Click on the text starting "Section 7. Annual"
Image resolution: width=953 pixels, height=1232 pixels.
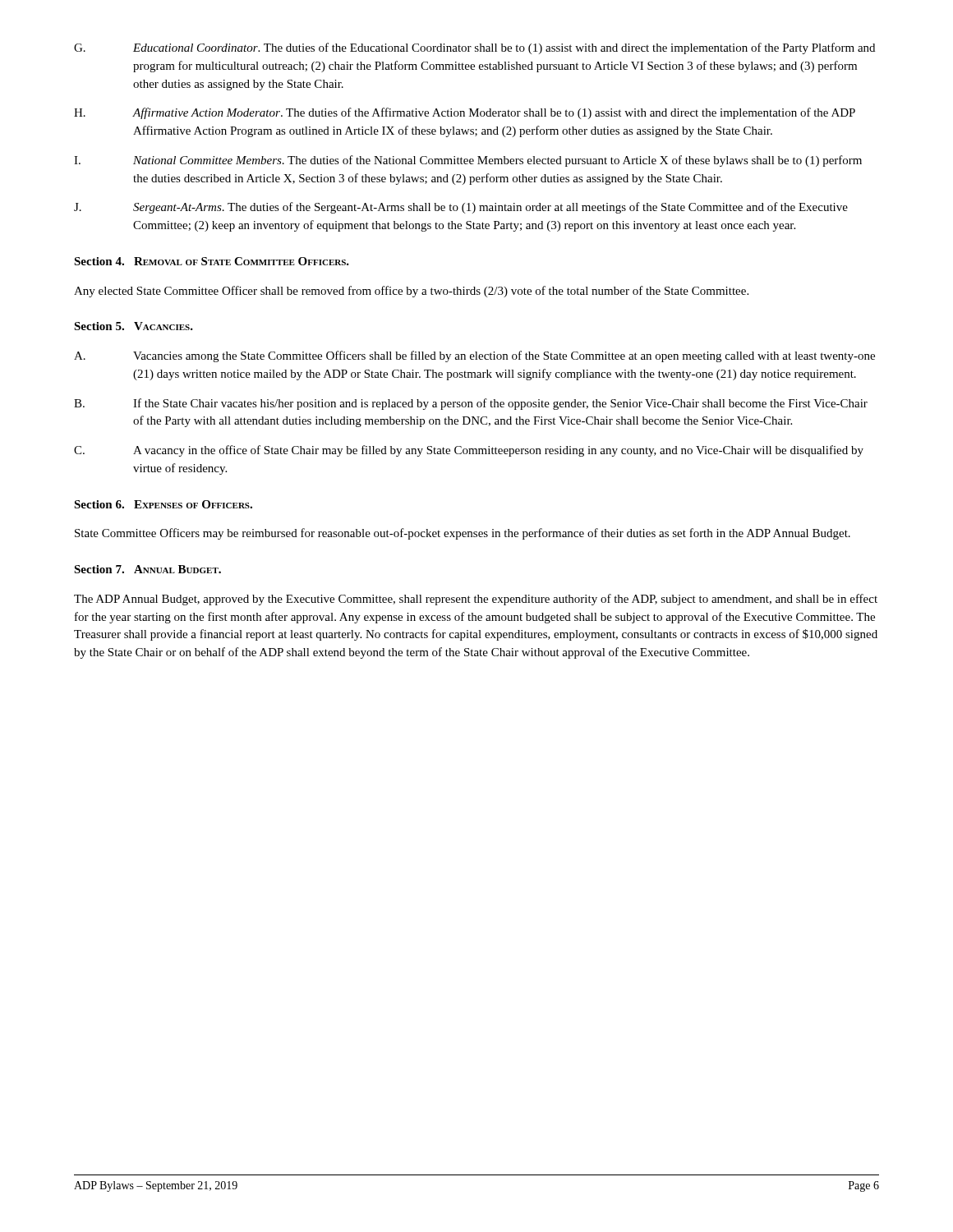[148, 569]
